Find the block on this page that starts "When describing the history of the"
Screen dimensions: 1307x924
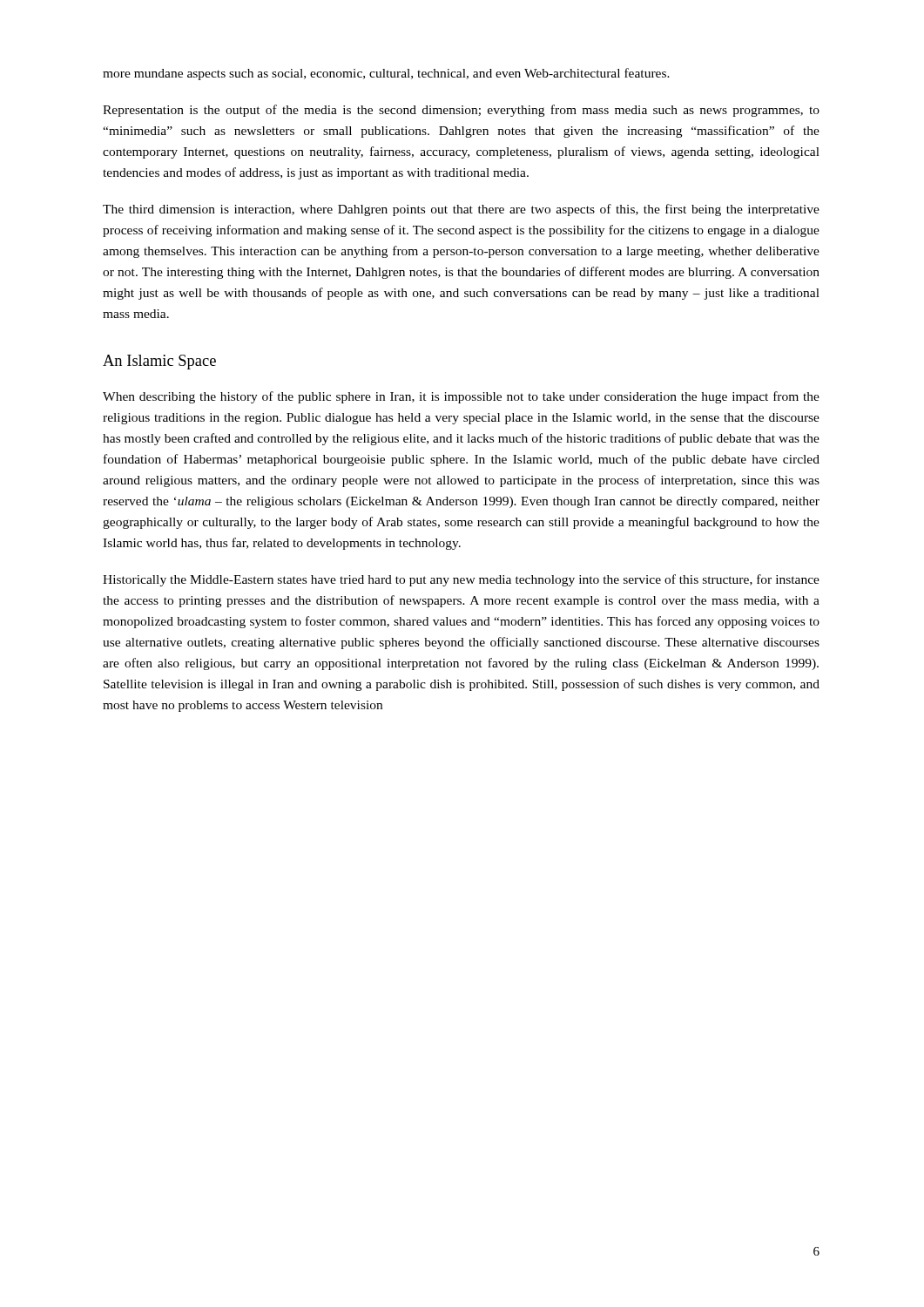coord(461,469)
